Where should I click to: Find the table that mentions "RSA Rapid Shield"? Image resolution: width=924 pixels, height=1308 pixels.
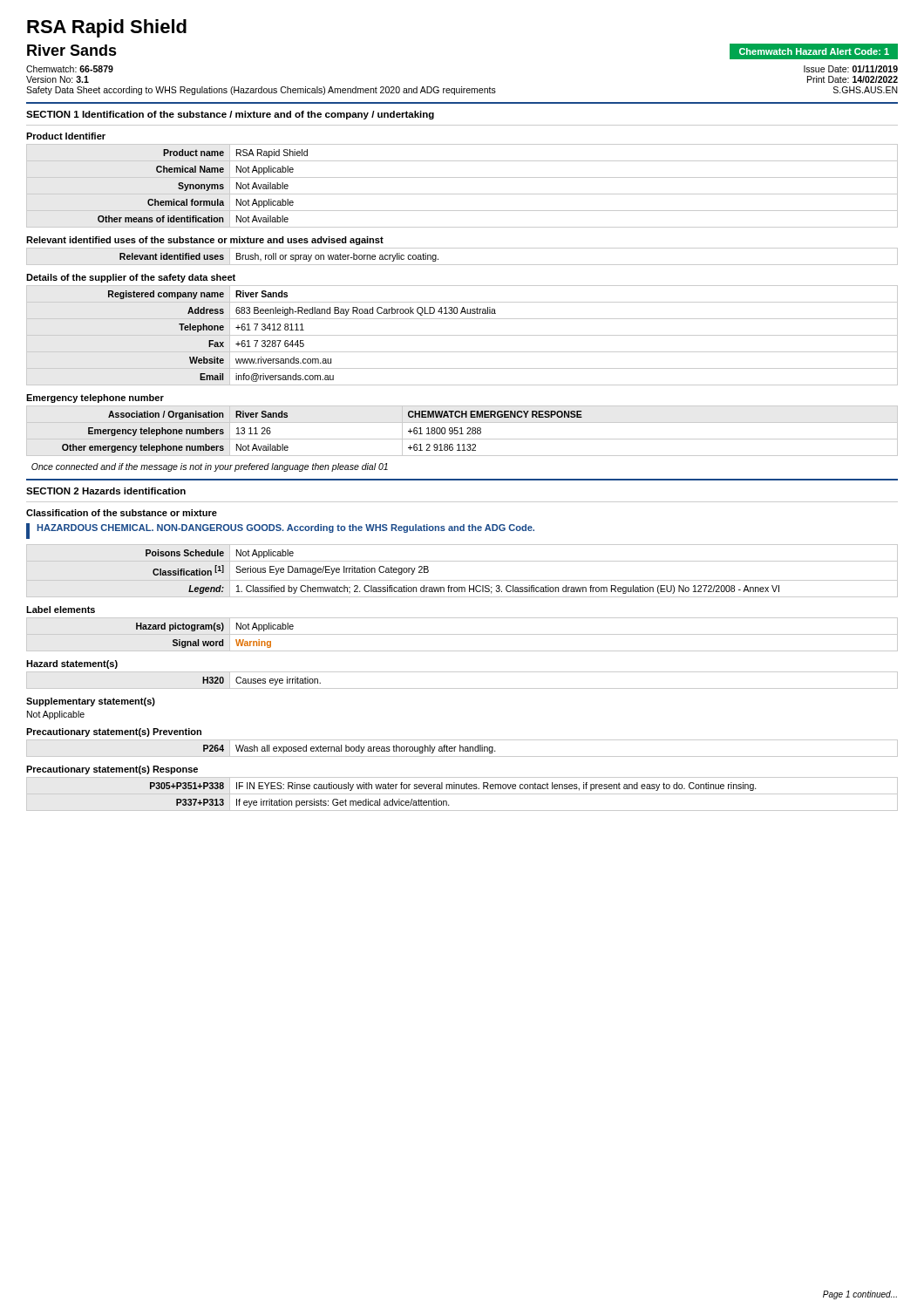tap(462, 186)
